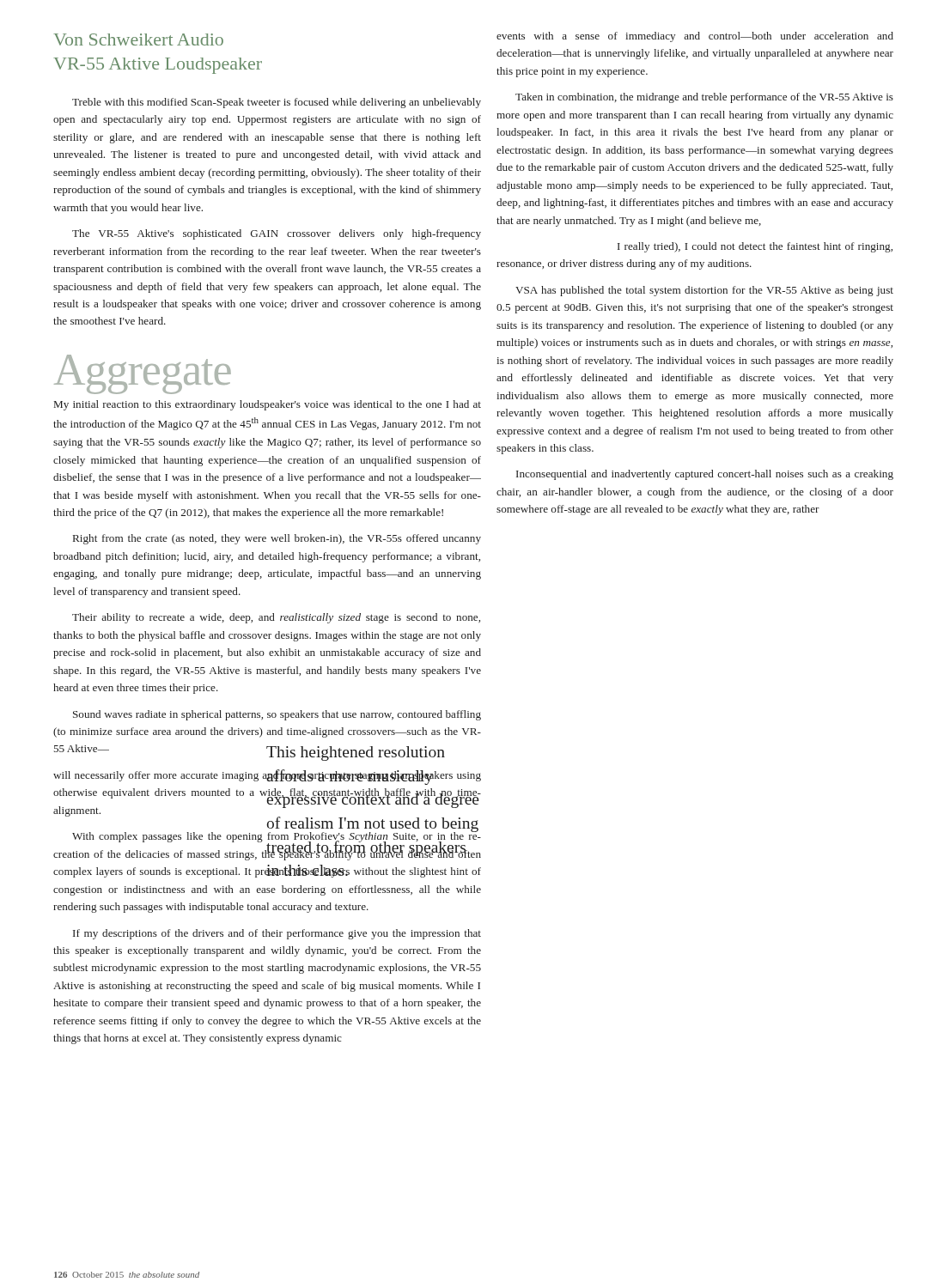Find the title that says "Von Schweikert AudioVR-55 Aktive Loudspeaker"

(x=267, y=51)
